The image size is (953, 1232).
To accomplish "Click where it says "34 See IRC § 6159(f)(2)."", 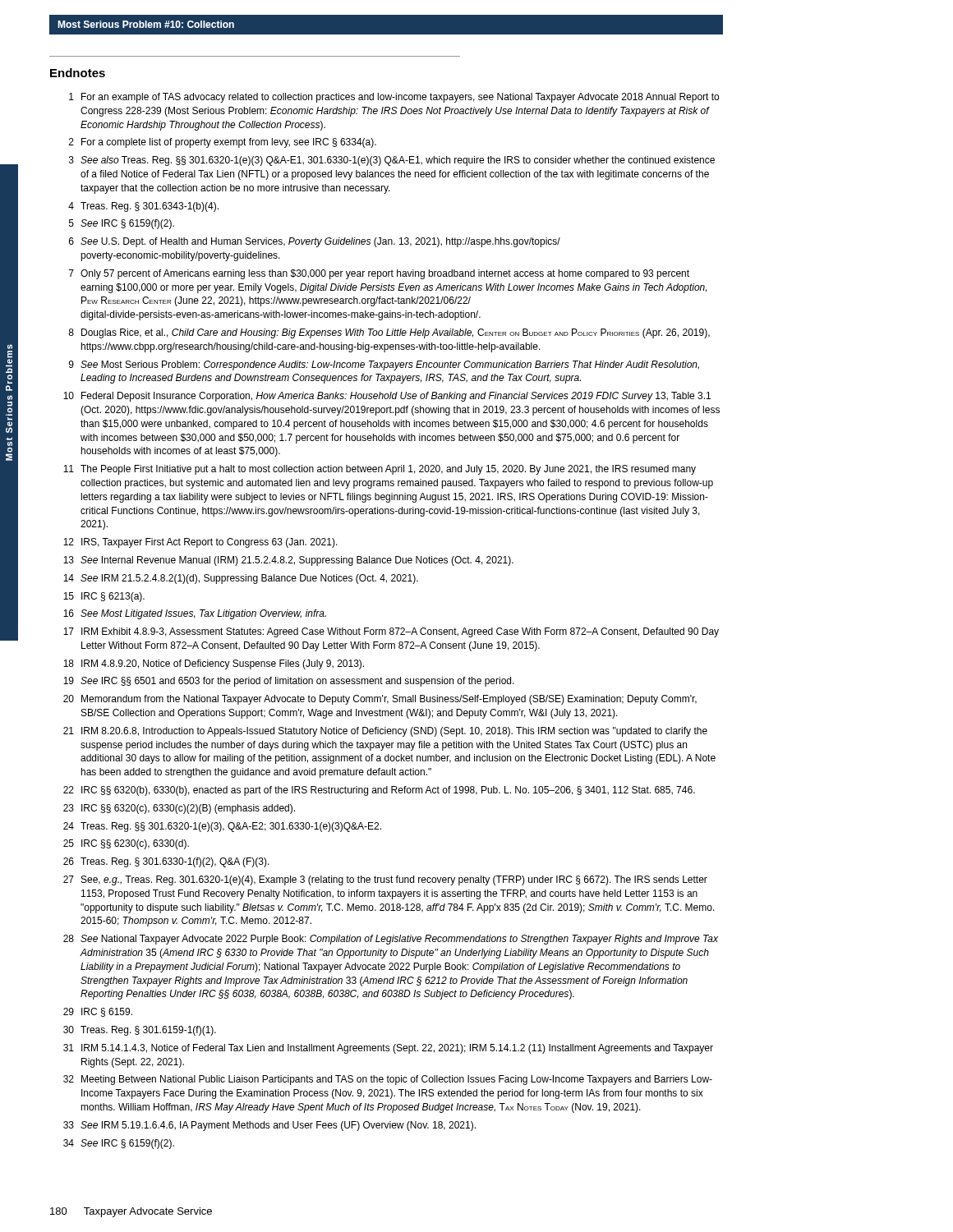I will (x=119, y=1144).
